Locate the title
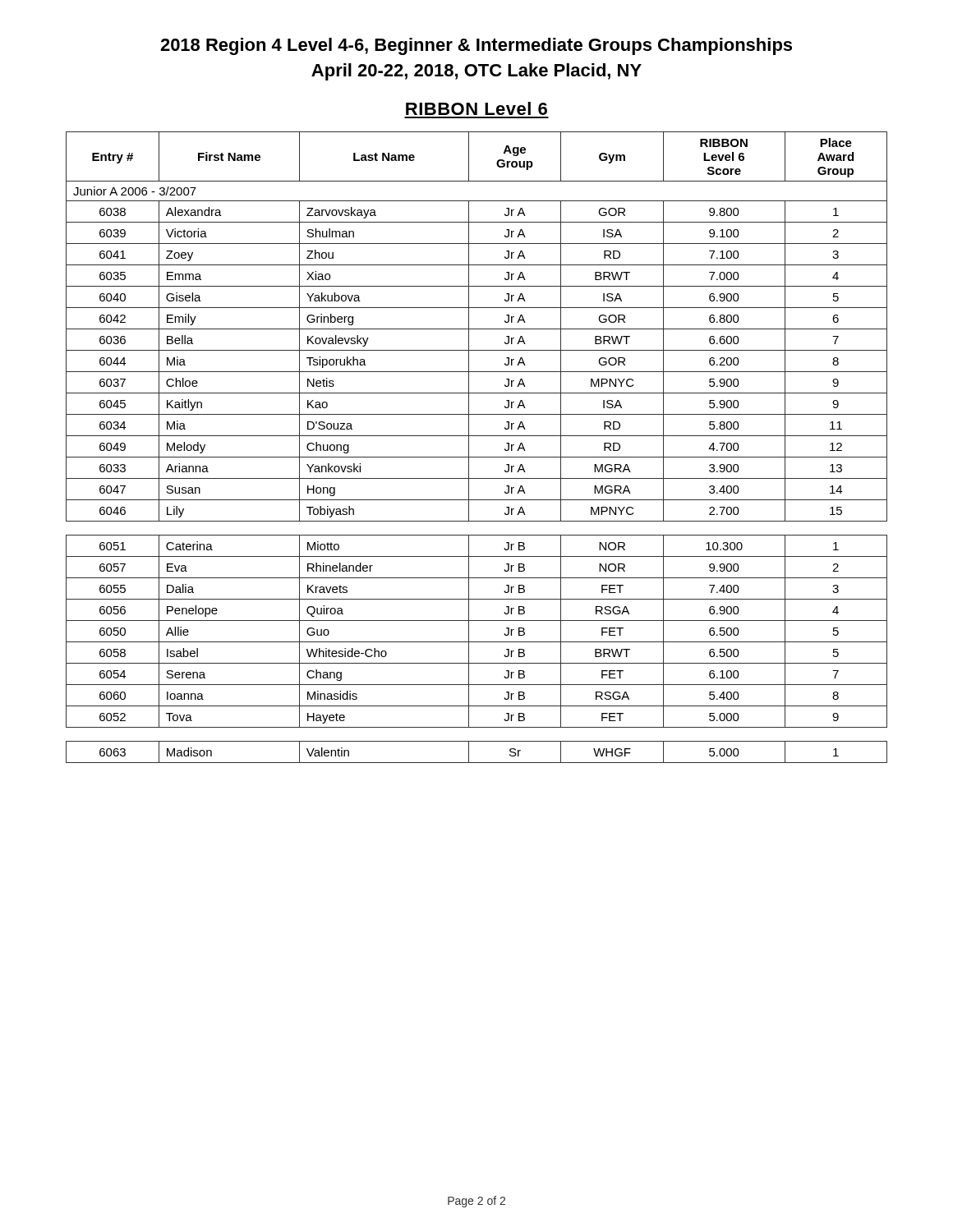The width and height of the screenshot is (953, 1232). (x=476, y=58)
